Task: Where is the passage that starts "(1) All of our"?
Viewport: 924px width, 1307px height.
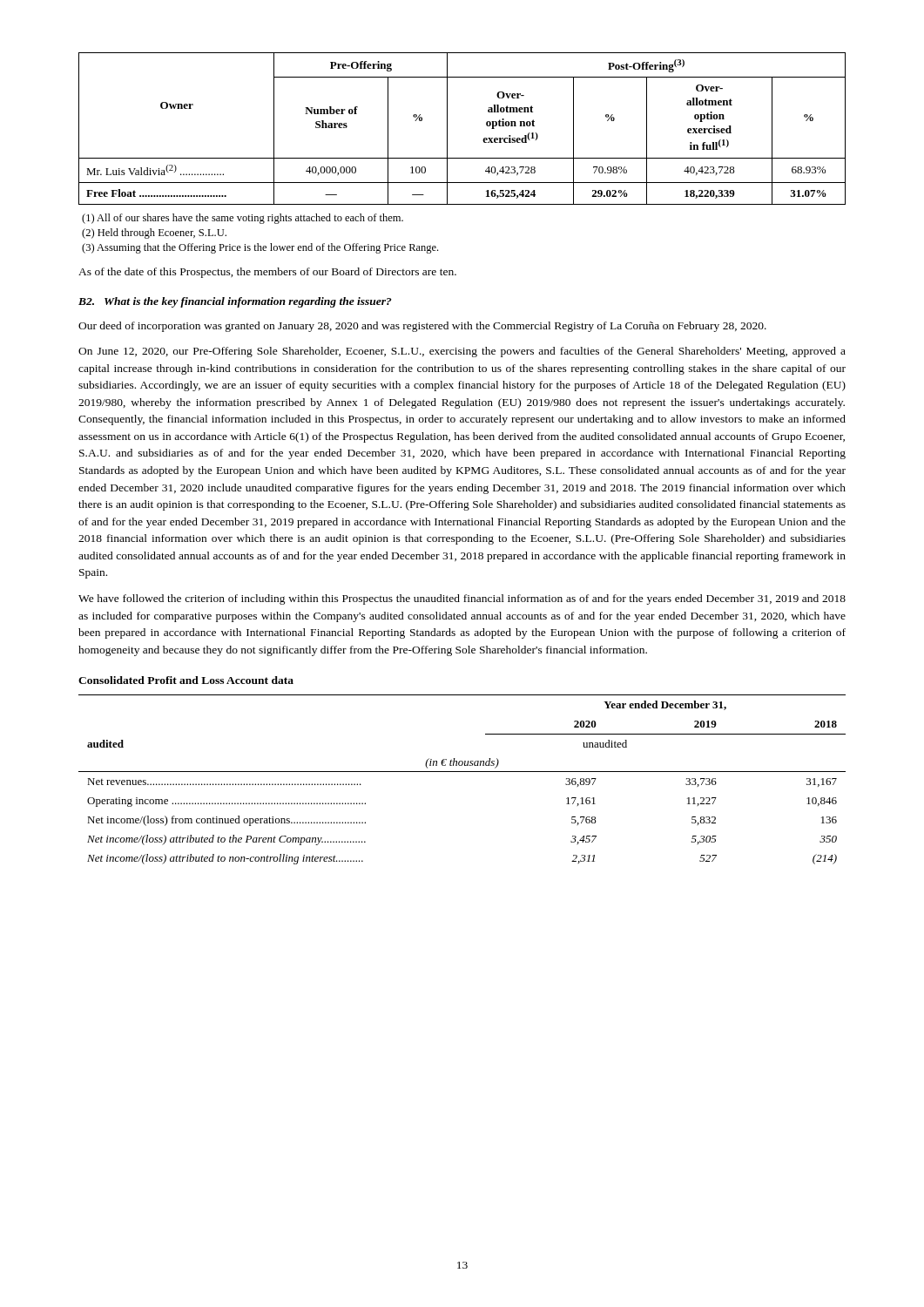Action: click(243, 218)
